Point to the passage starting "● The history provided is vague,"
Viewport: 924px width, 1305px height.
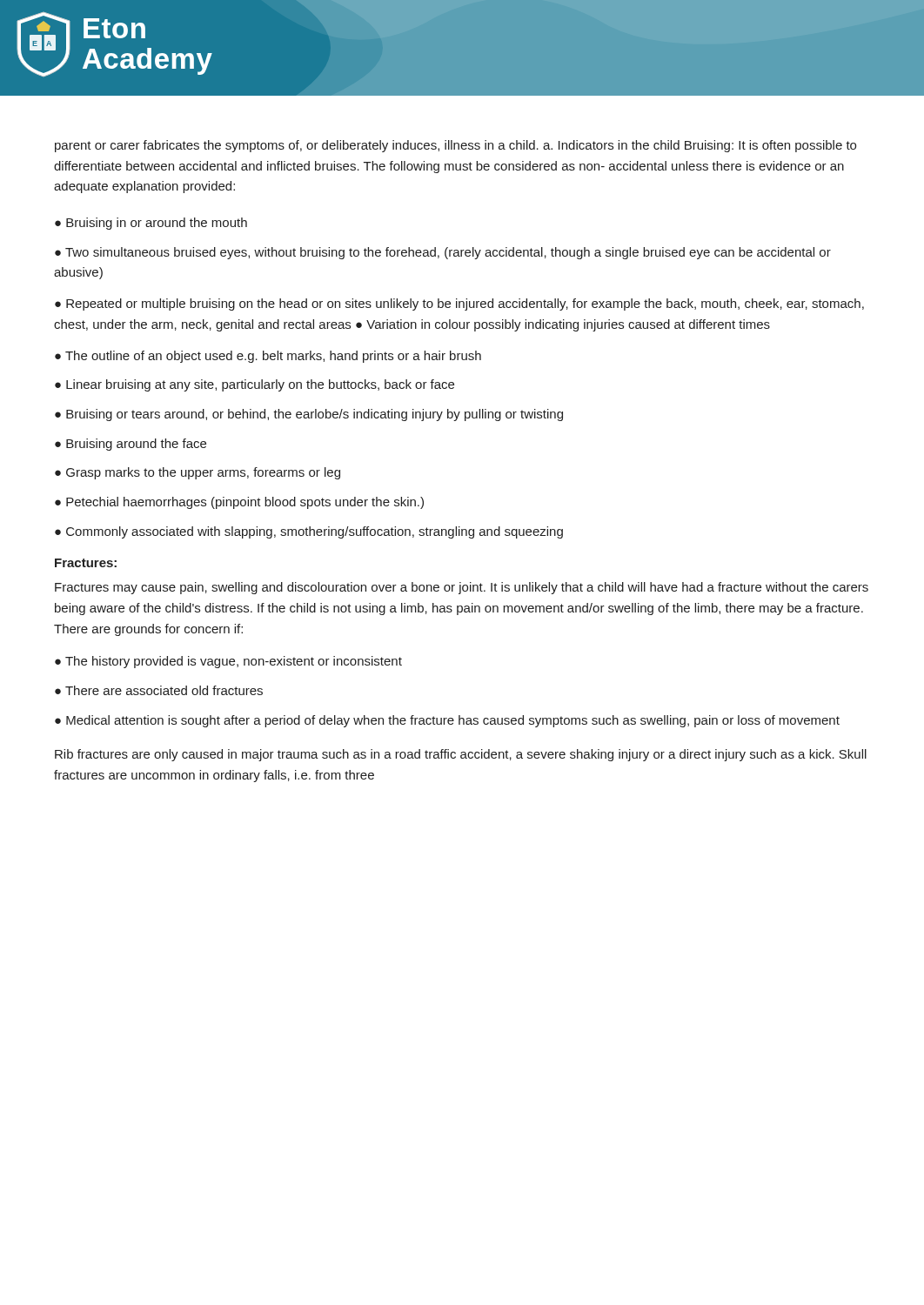tap(228, 661)
